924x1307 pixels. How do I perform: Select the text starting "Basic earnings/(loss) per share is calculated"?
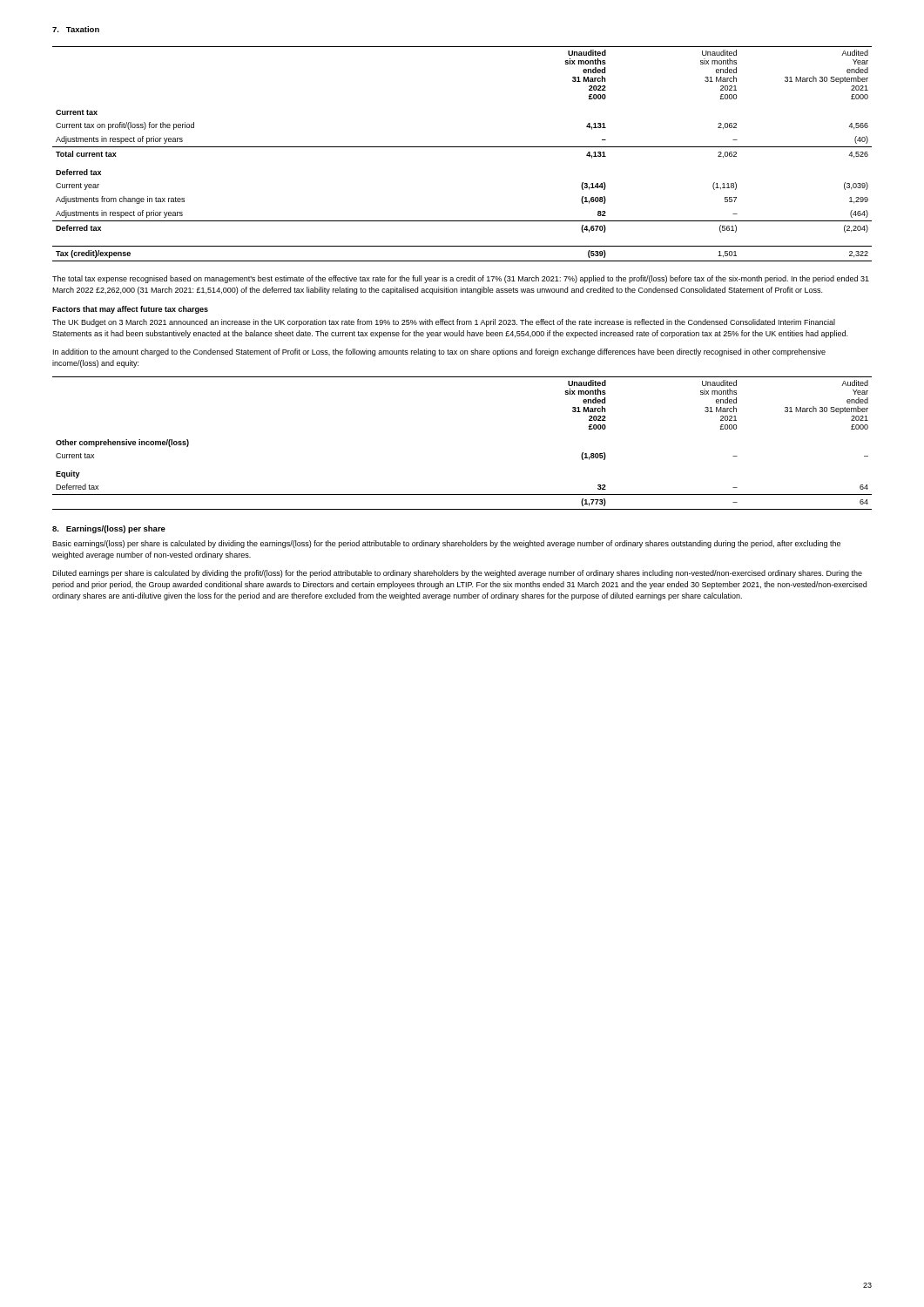[447, 550]
